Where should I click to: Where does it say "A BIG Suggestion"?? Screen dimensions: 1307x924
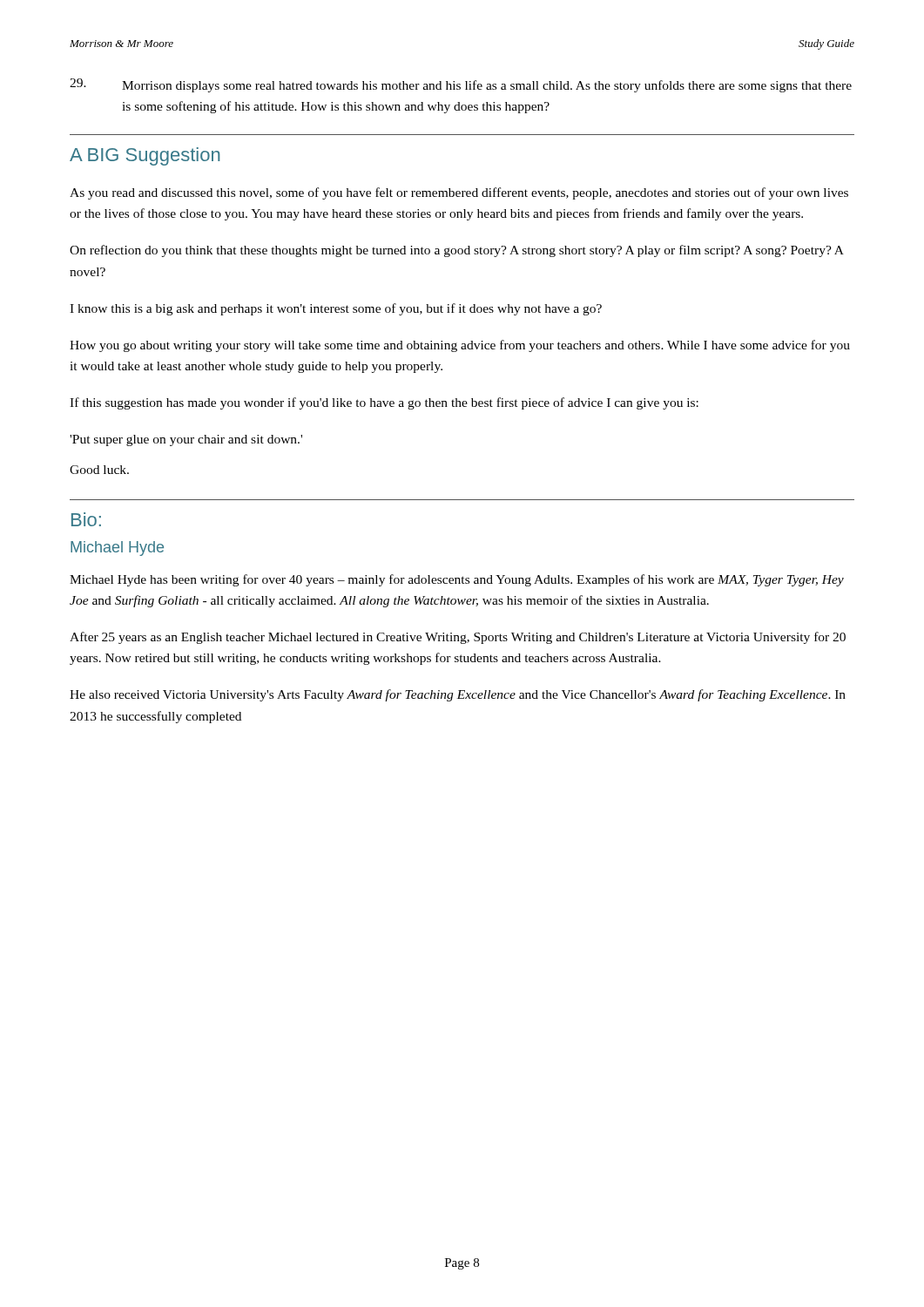pos(145,155)
